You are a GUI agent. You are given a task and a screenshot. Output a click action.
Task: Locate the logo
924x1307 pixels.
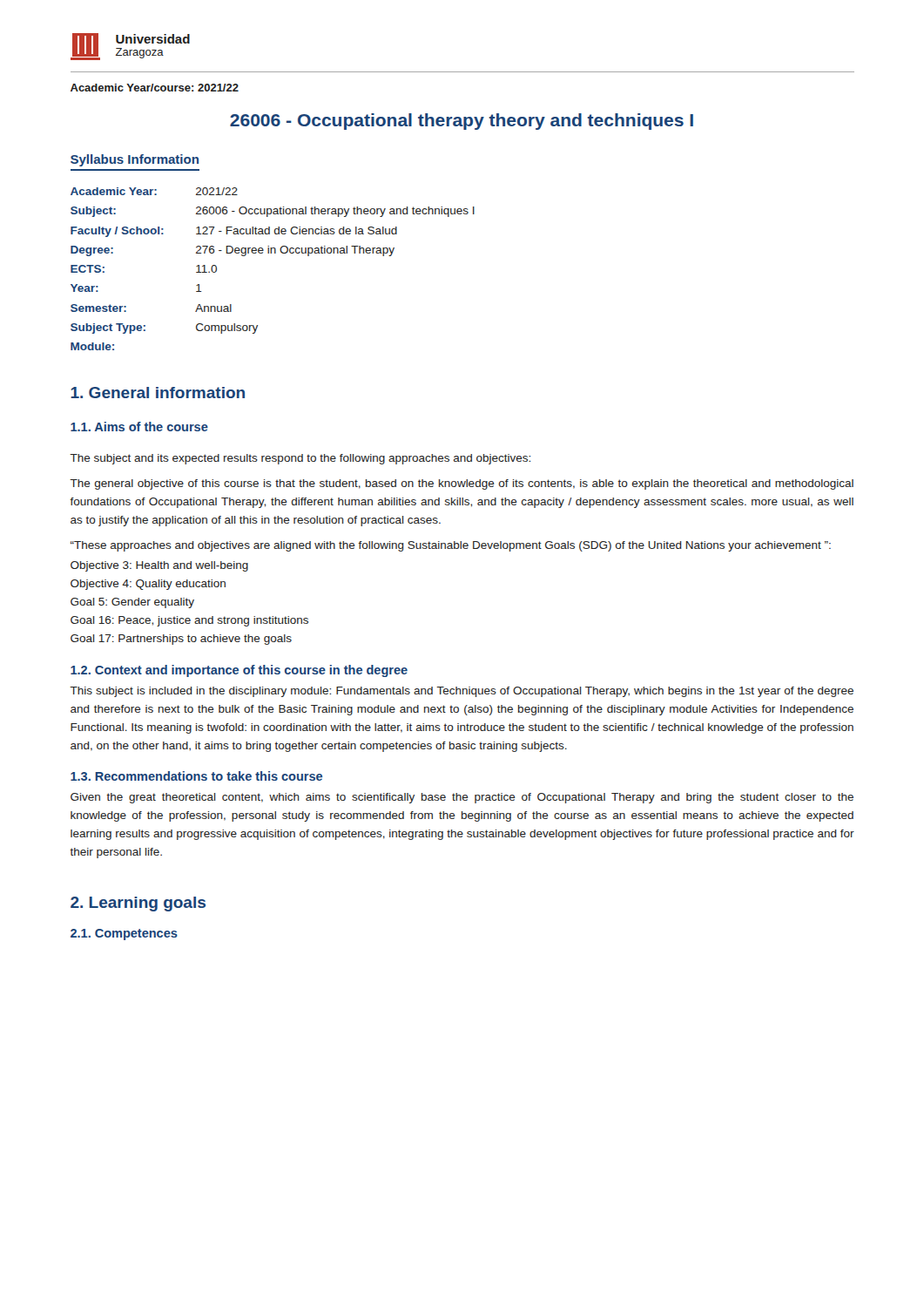click(x=462, y=45)
